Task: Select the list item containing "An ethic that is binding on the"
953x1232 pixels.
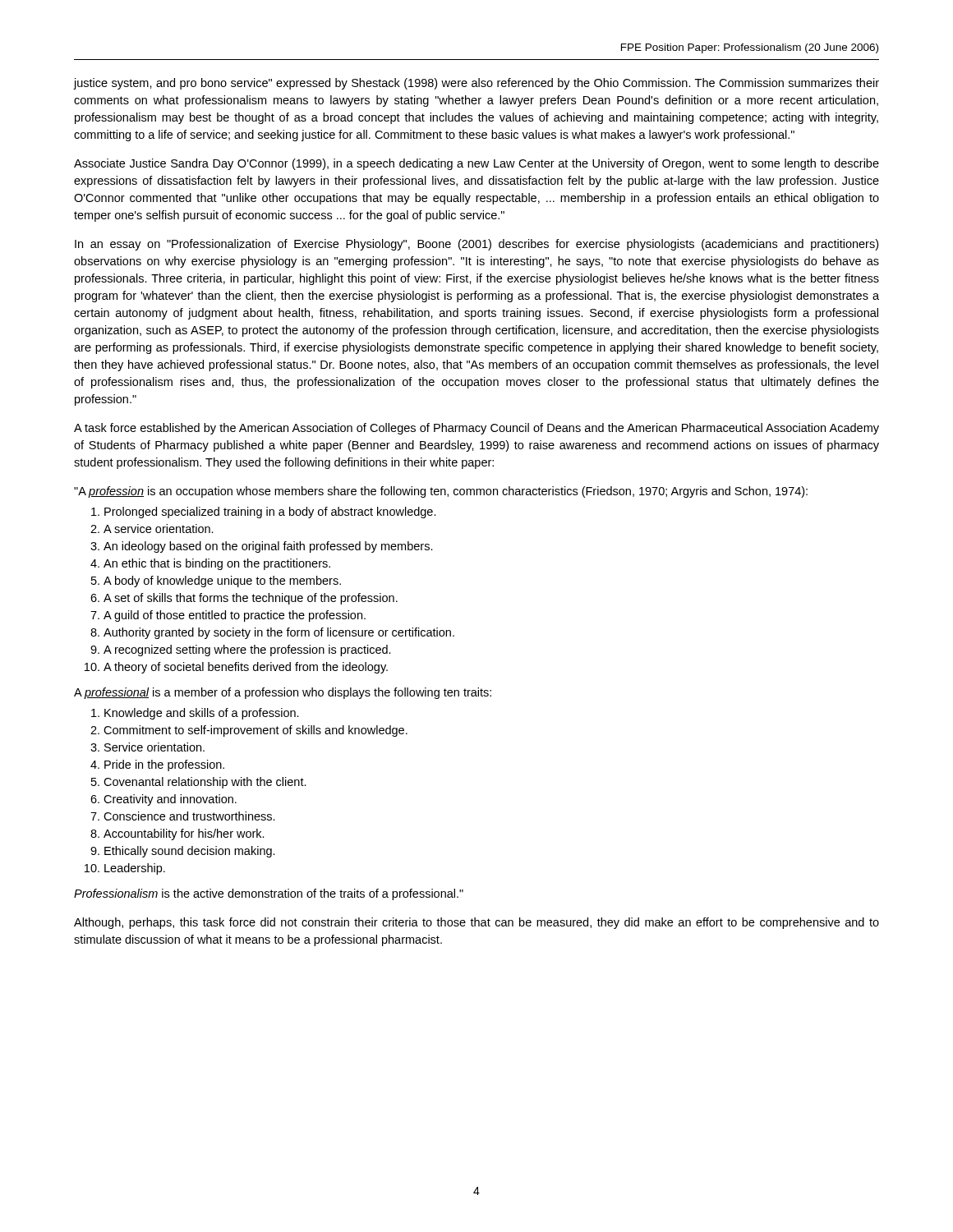Action: (217, 563)
